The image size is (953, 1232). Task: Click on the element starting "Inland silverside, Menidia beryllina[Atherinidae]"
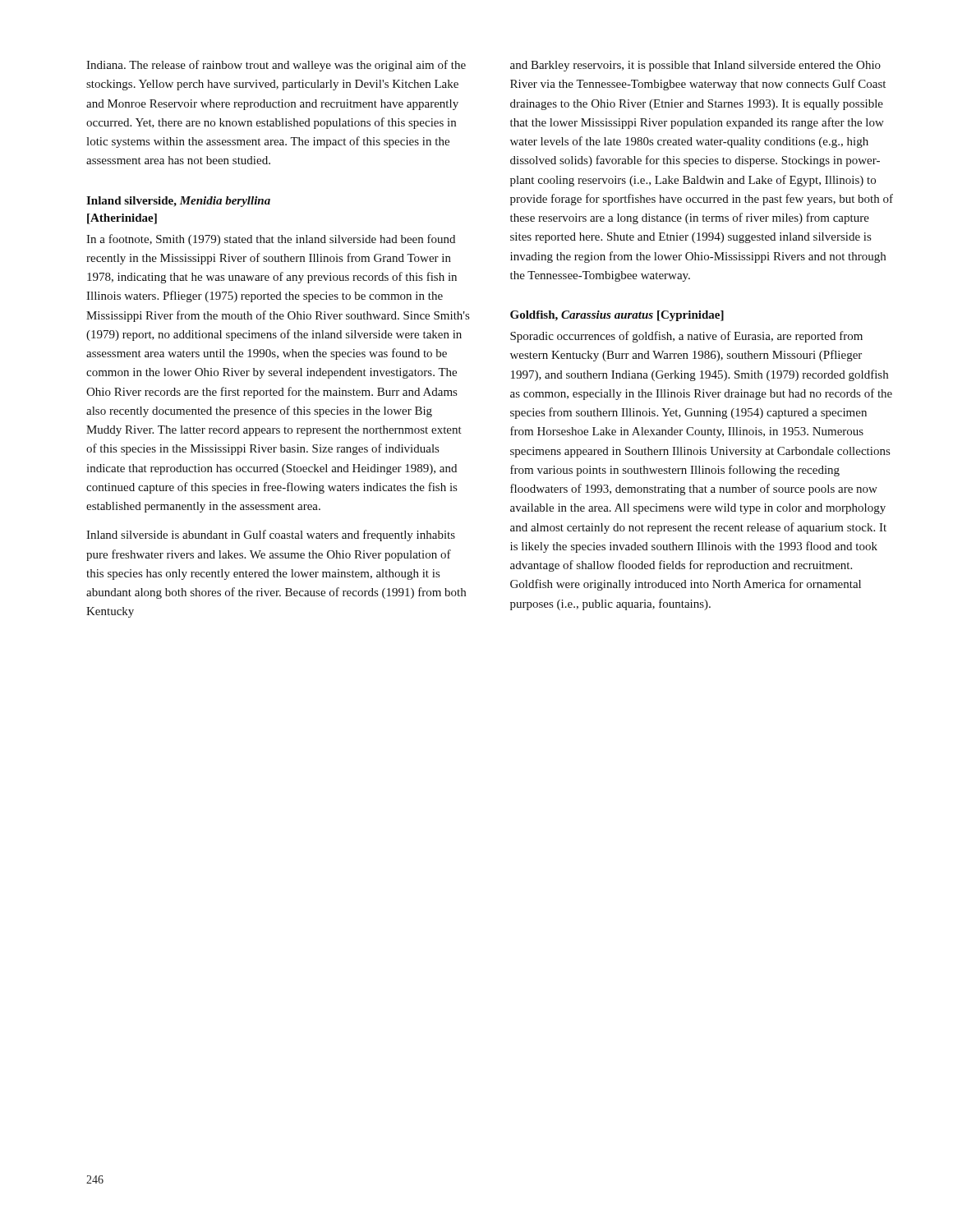coord(178,209)
